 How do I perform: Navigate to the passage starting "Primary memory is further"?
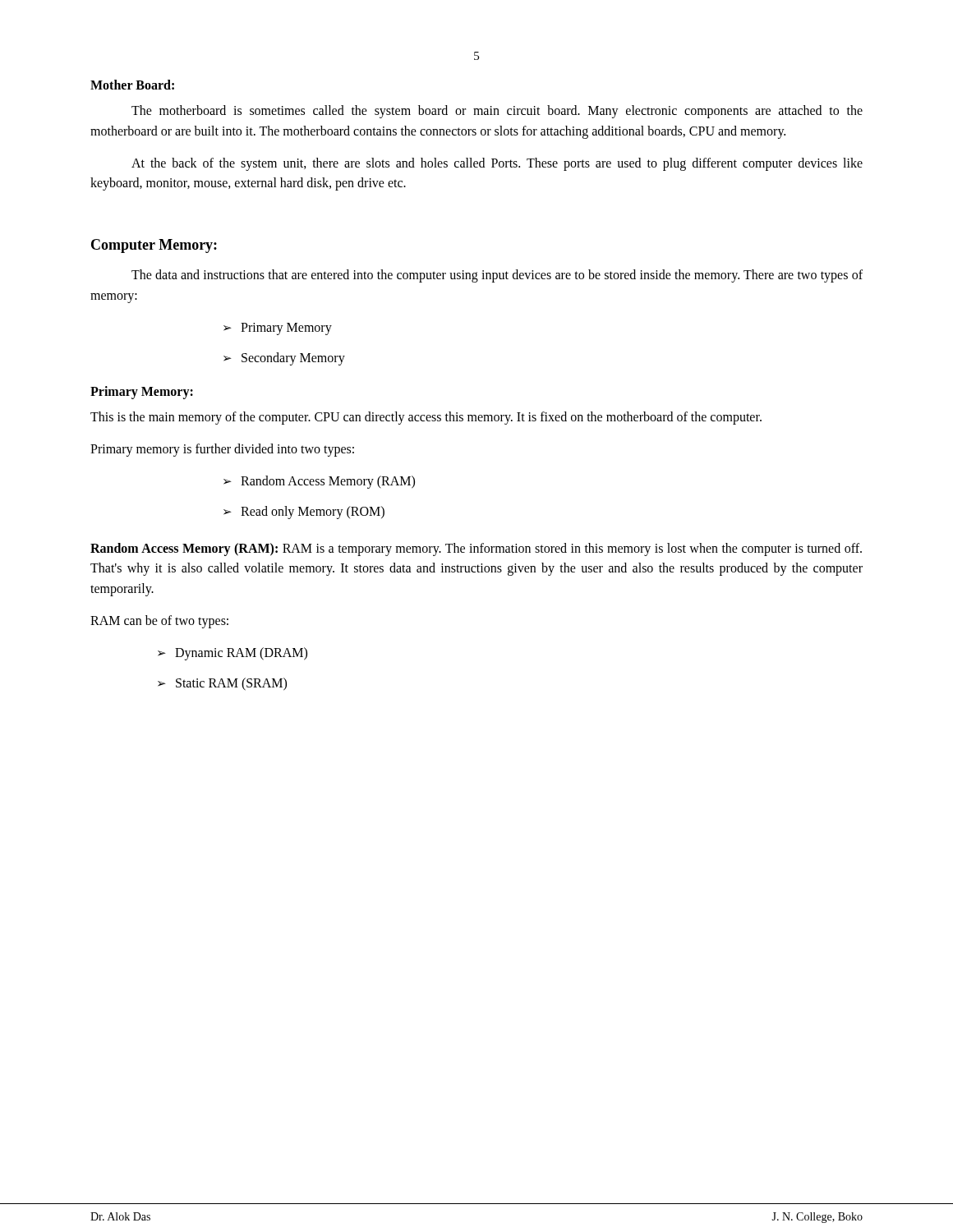pyautogui.click(x=223, y=449)
